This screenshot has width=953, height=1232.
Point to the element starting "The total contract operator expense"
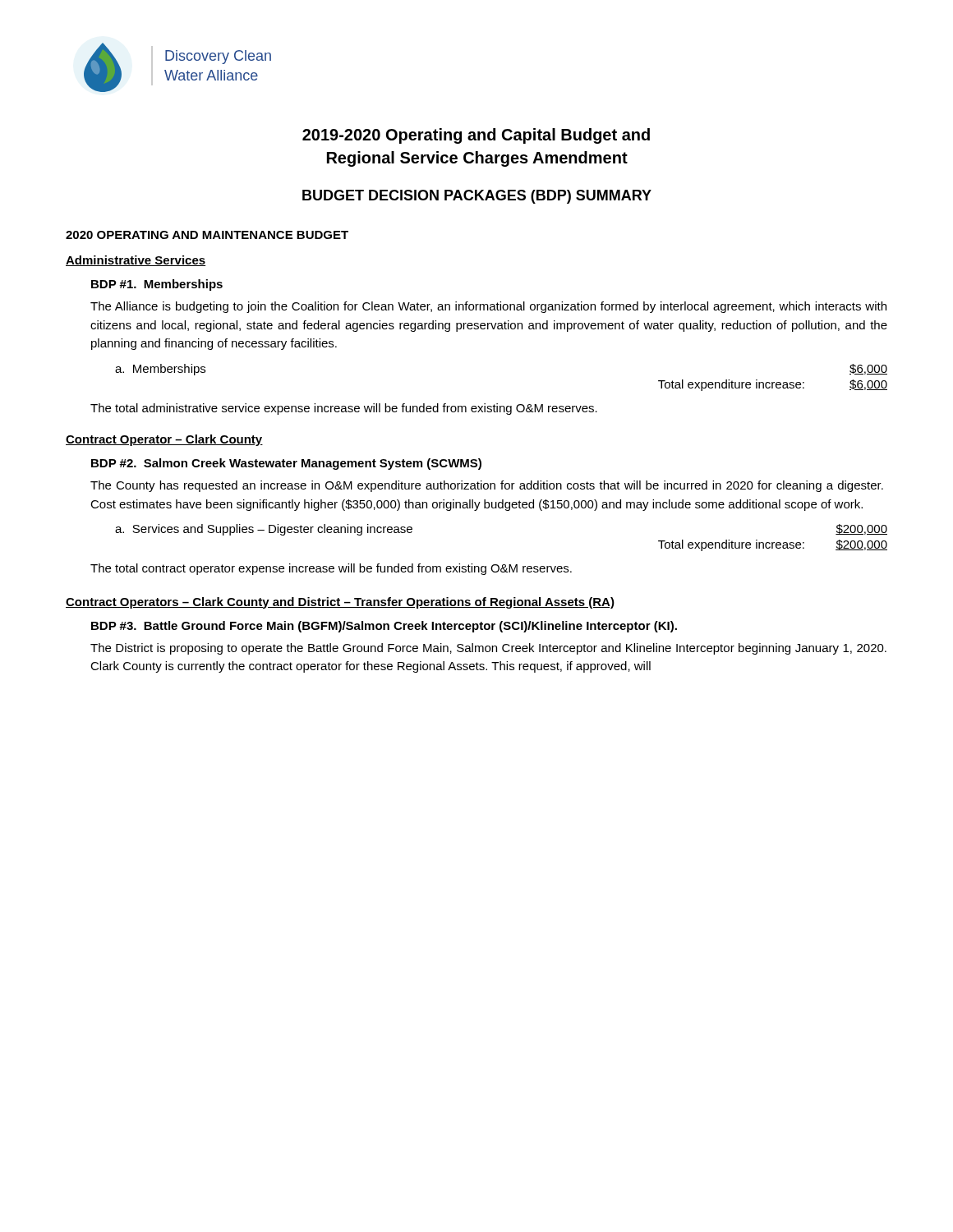(x=331, y=568)
